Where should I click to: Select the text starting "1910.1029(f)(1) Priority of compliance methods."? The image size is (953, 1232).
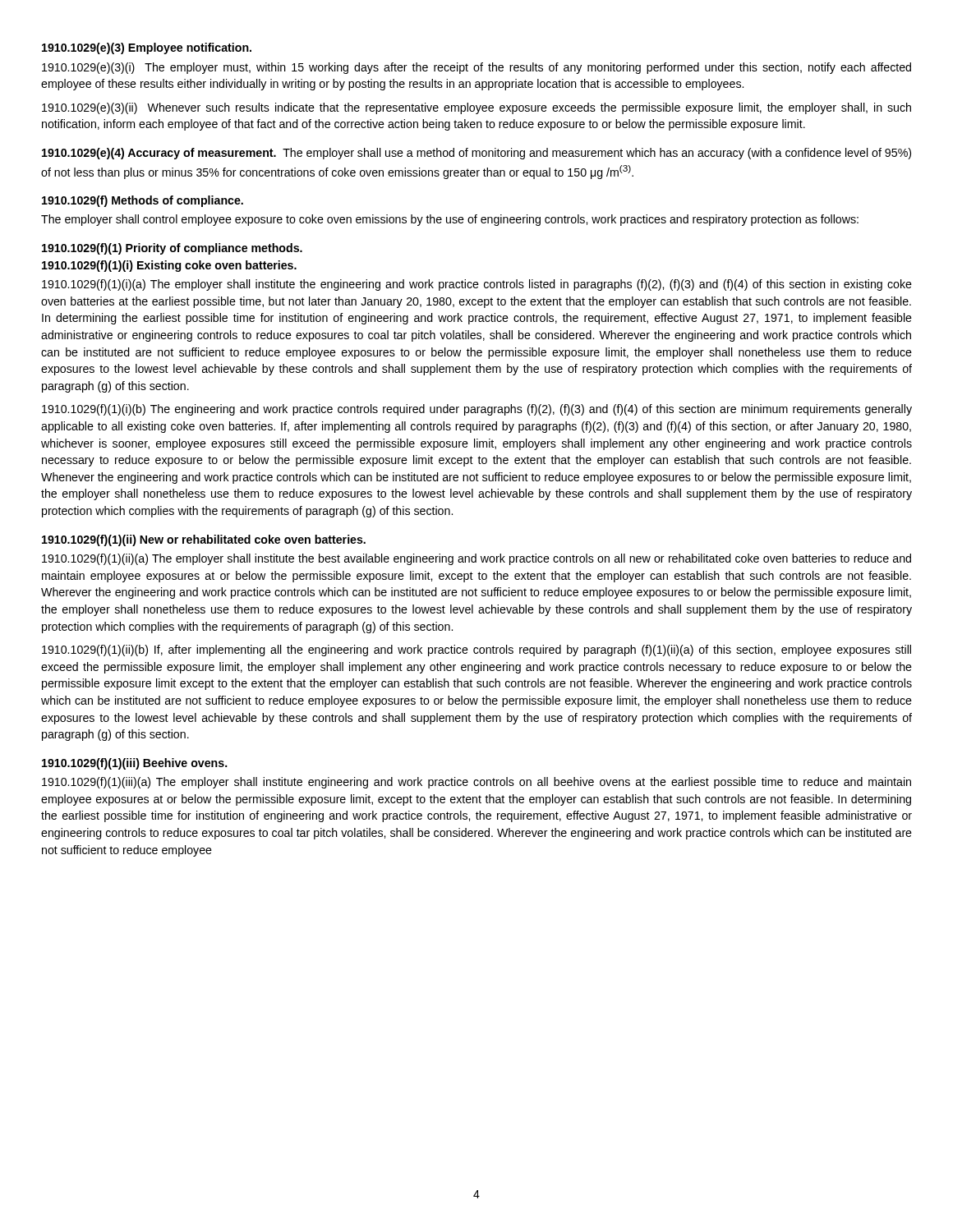[x=172, y=248]
